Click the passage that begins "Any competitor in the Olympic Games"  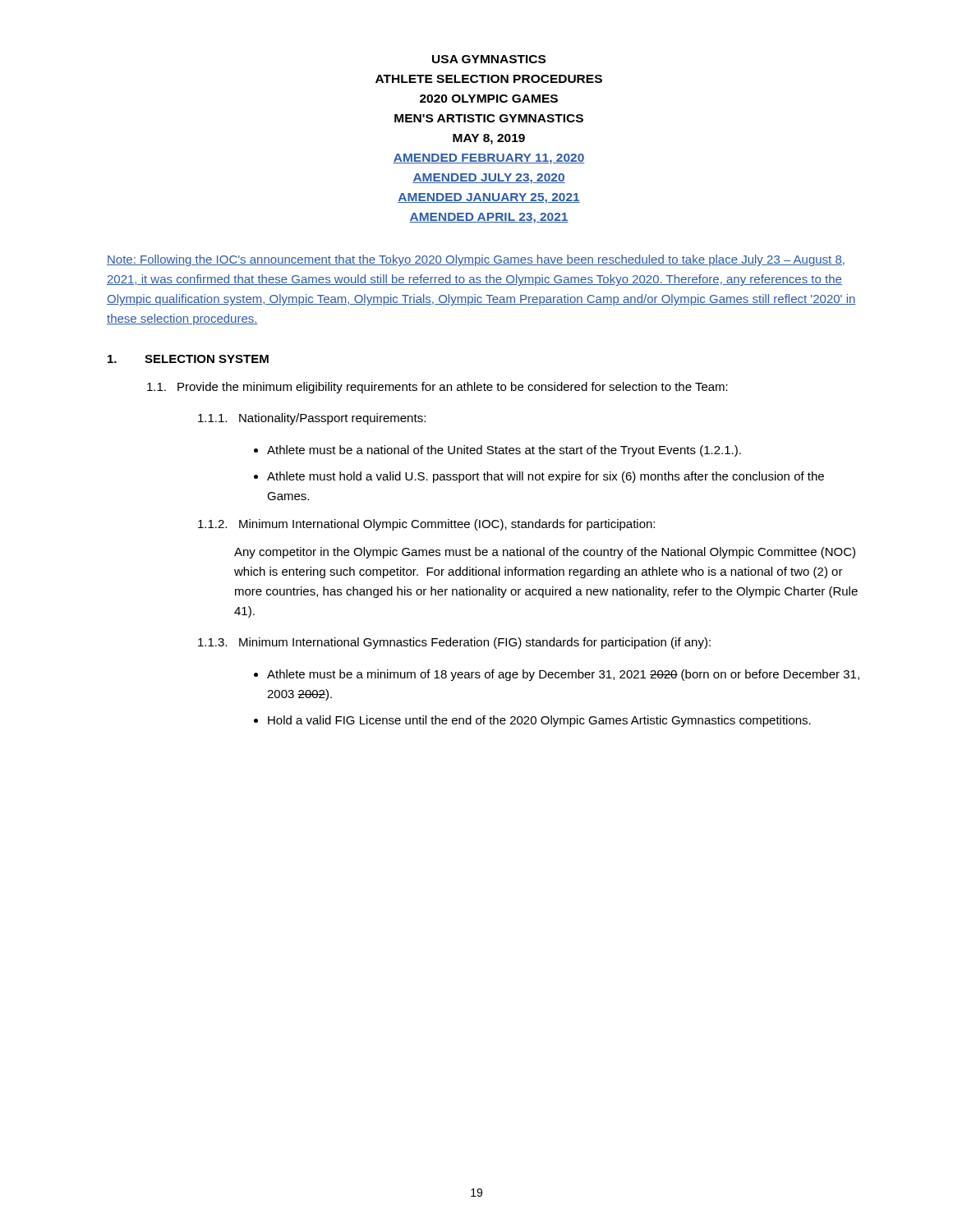(546, 581)
